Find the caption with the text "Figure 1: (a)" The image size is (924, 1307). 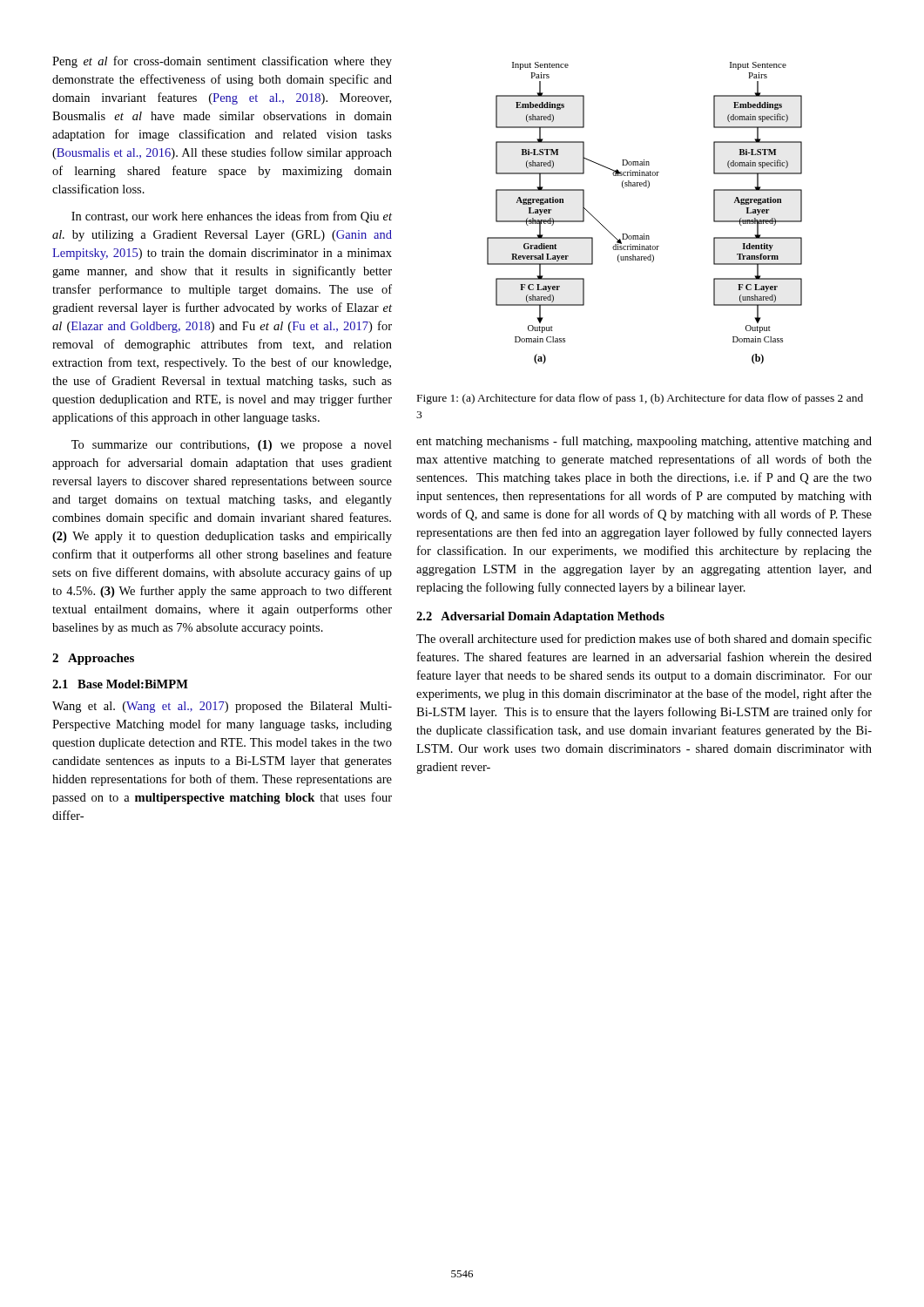[x=644, y=407]
